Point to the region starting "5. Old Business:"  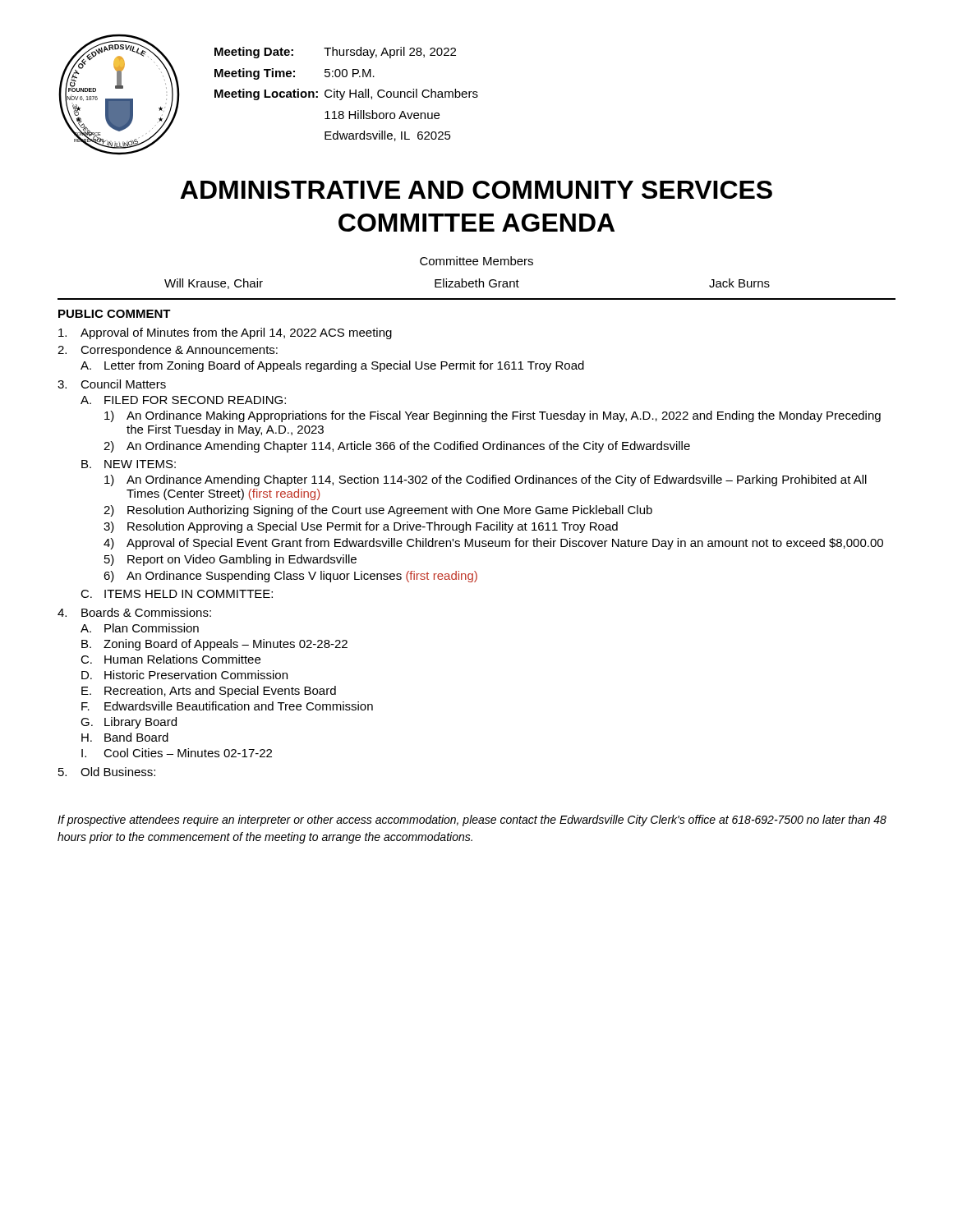click(x=107, y=772)
